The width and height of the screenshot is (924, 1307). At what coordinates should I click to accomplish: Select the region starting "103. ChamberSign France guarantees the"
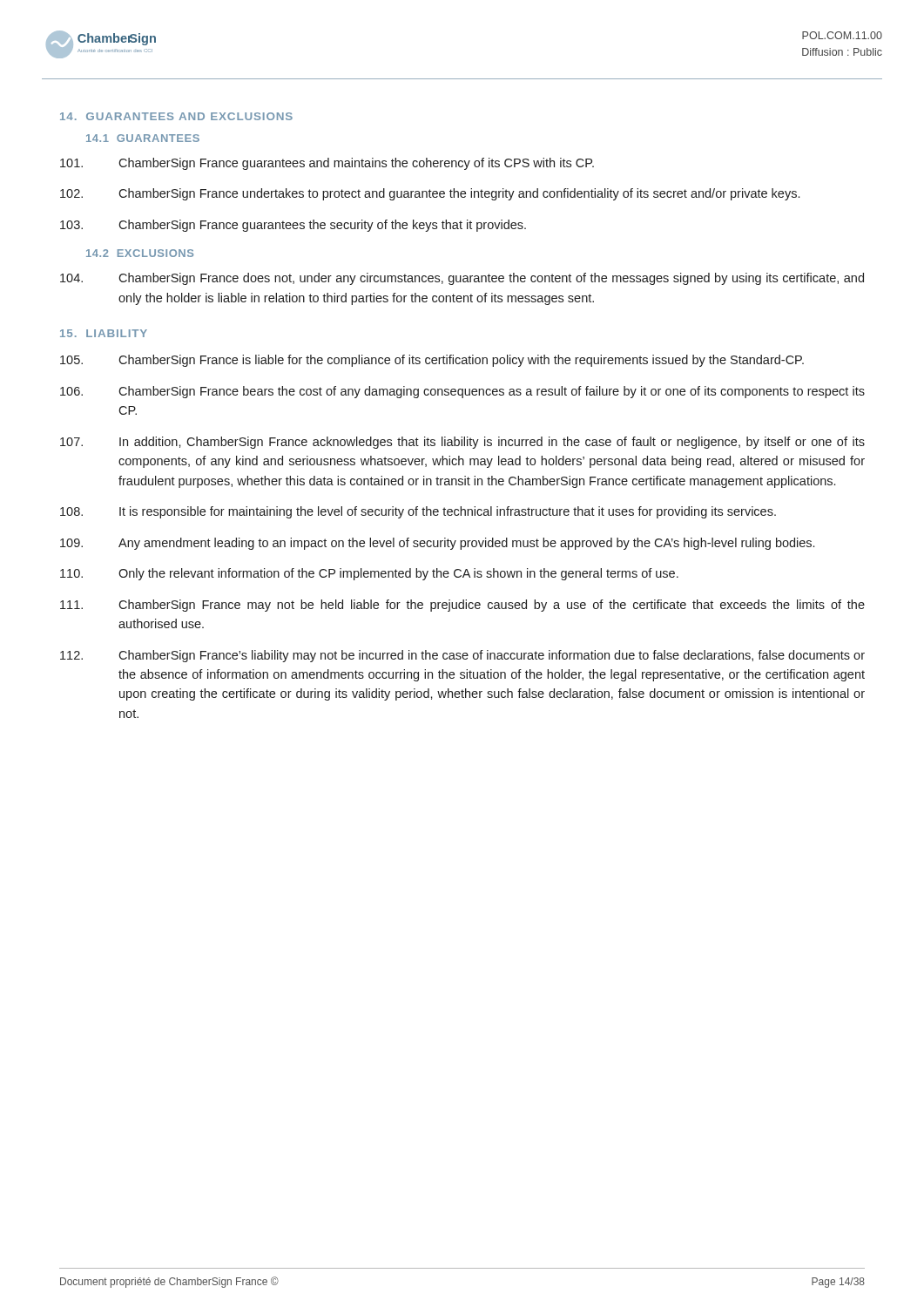pyautogui.click(x=462, y=225)
